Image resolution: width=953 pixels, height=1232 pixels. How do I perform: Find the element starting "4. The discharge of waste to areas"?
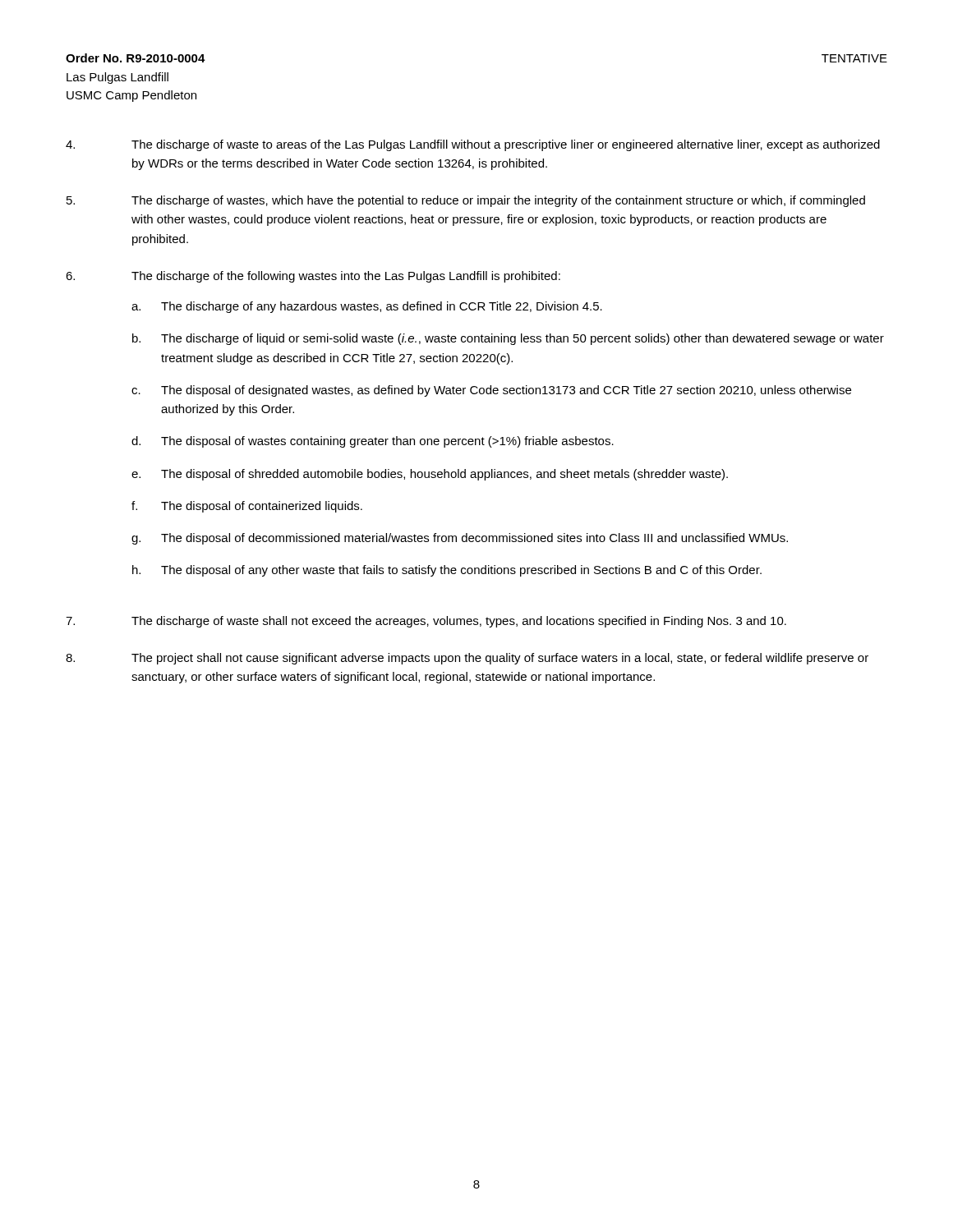click(476, 153)
